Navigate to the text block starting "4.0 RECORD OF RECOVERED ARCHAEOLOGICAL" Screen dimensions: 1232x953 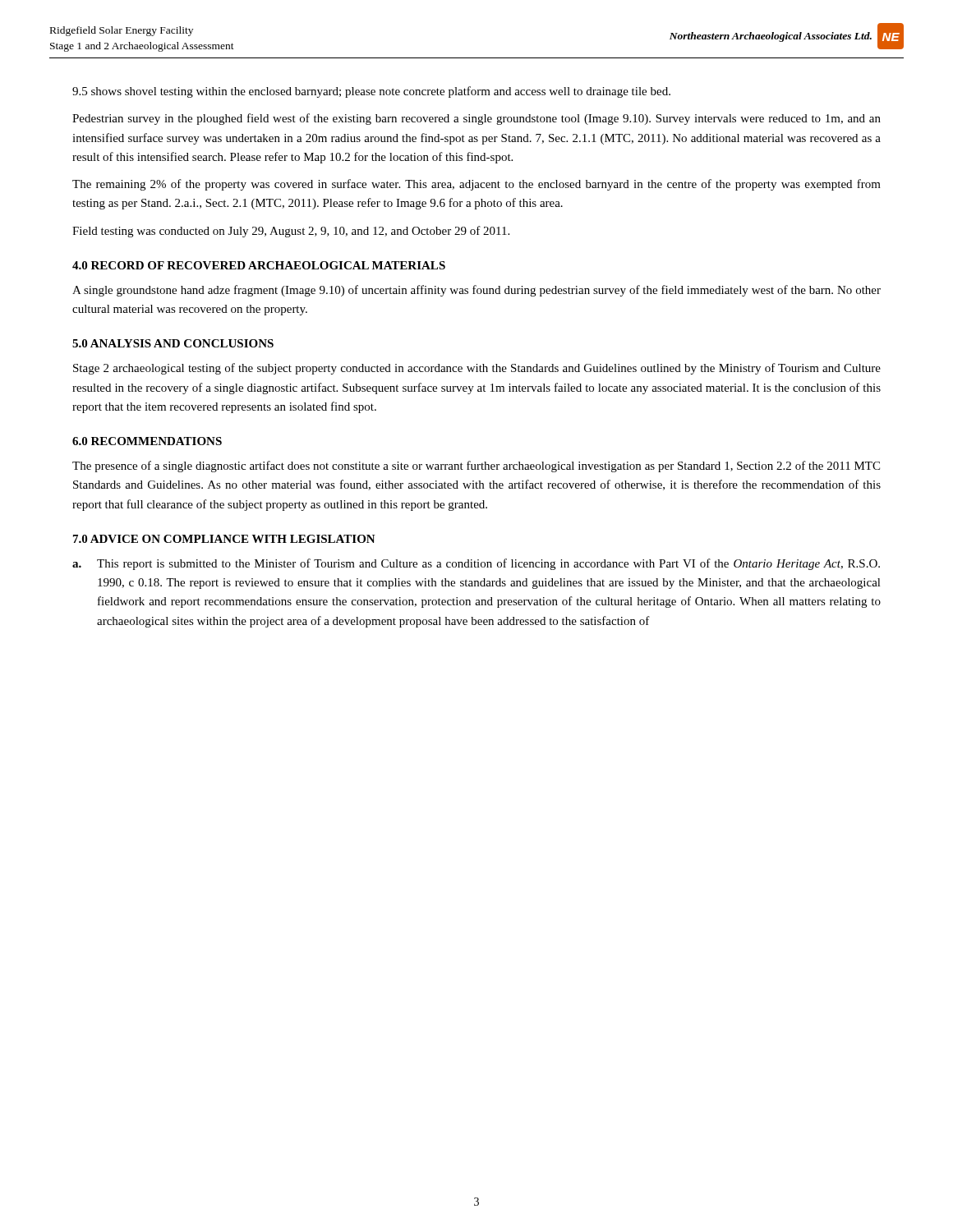[x=259, y=265]
